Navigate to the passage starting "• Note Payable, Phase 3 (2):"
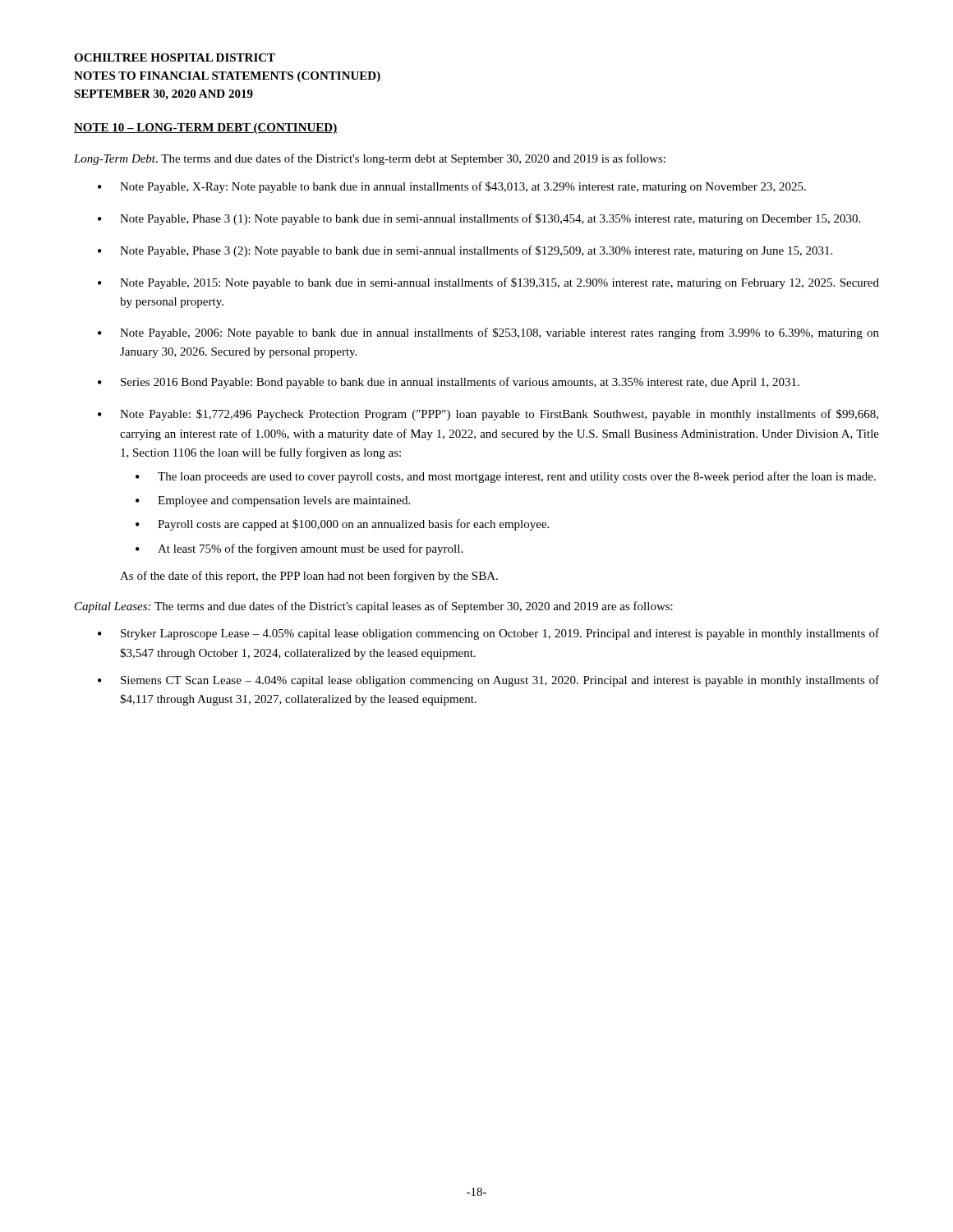This screenshot has height=1232, width=953. point(488,252)
